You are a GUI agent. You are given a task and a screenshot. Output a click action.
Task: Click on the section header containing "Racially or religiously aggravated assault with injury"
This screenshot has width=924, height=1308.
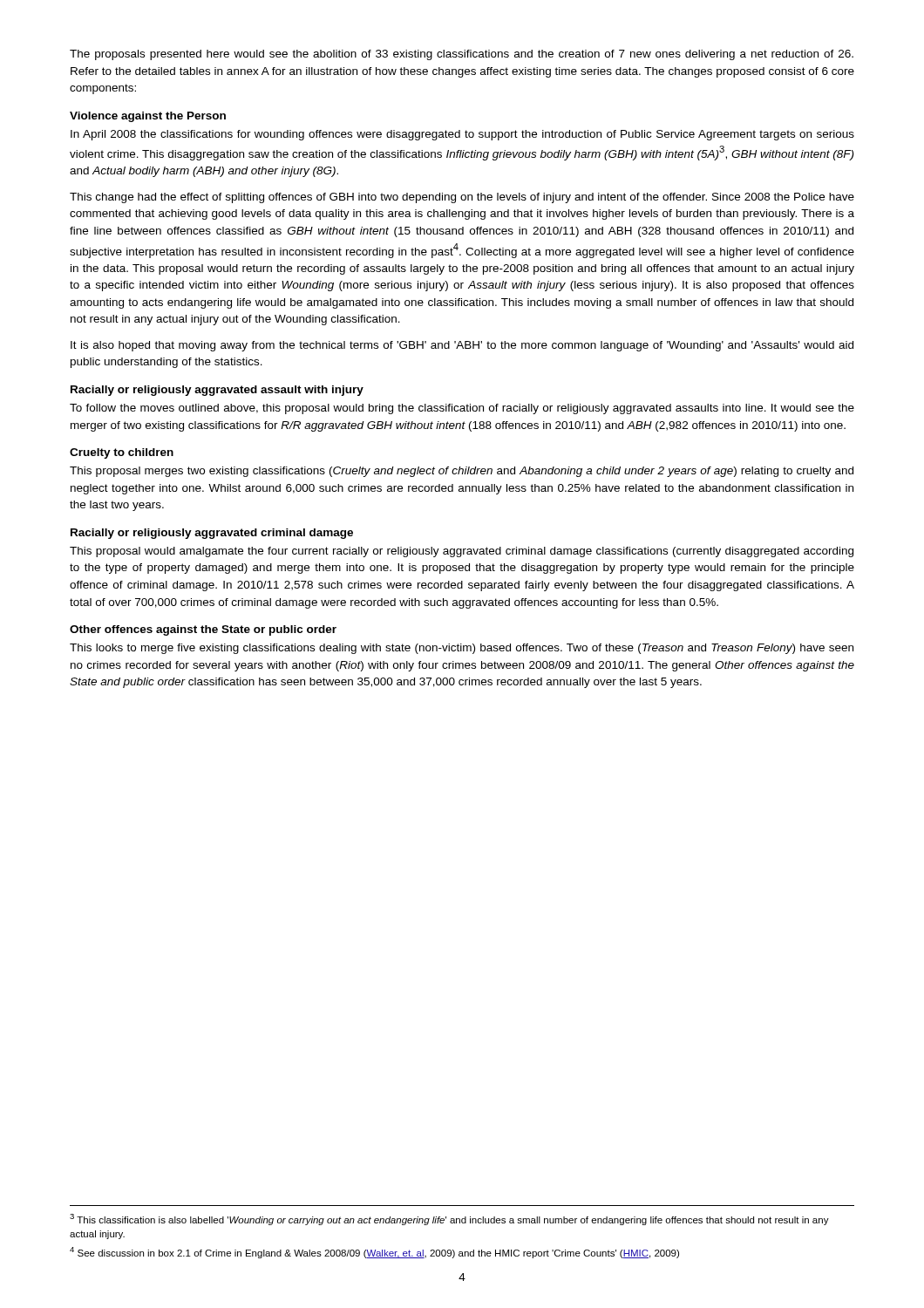[217, 389]
